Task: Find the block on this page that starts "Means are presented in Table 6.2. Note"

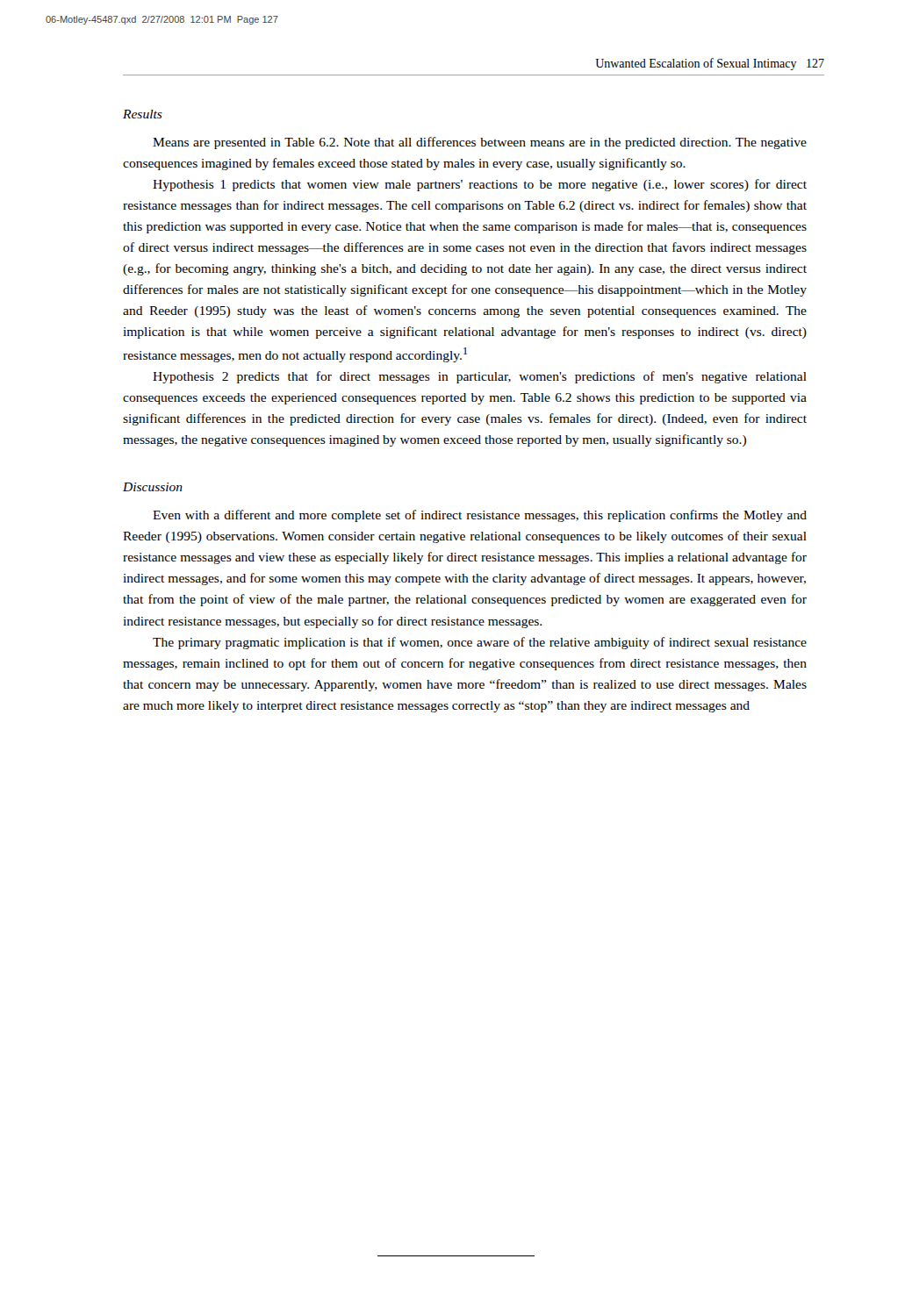Action: point(465,153)
